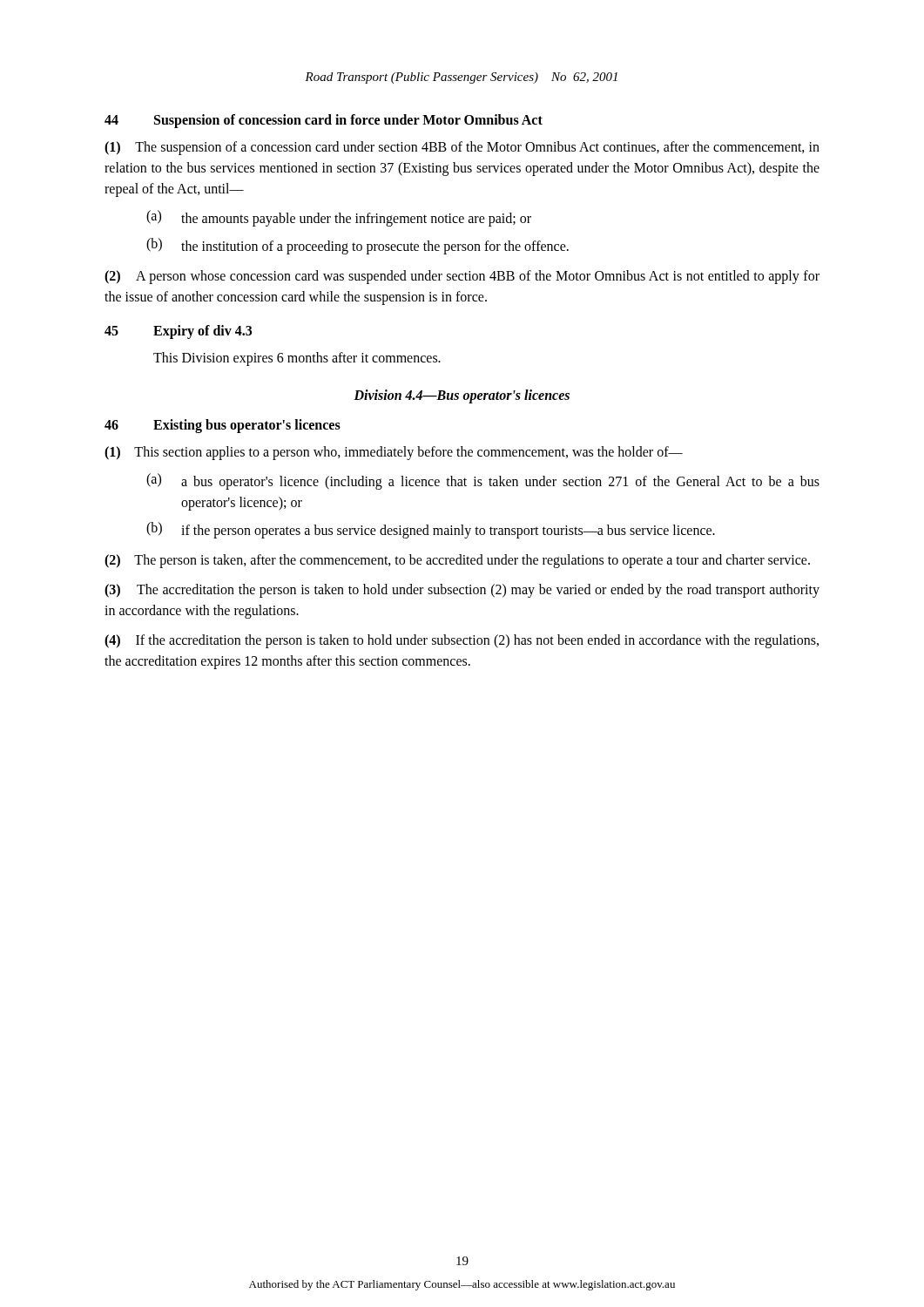
Task: Navigate to the passage starting "44 Suspension of concession card"
Action: 462,120
